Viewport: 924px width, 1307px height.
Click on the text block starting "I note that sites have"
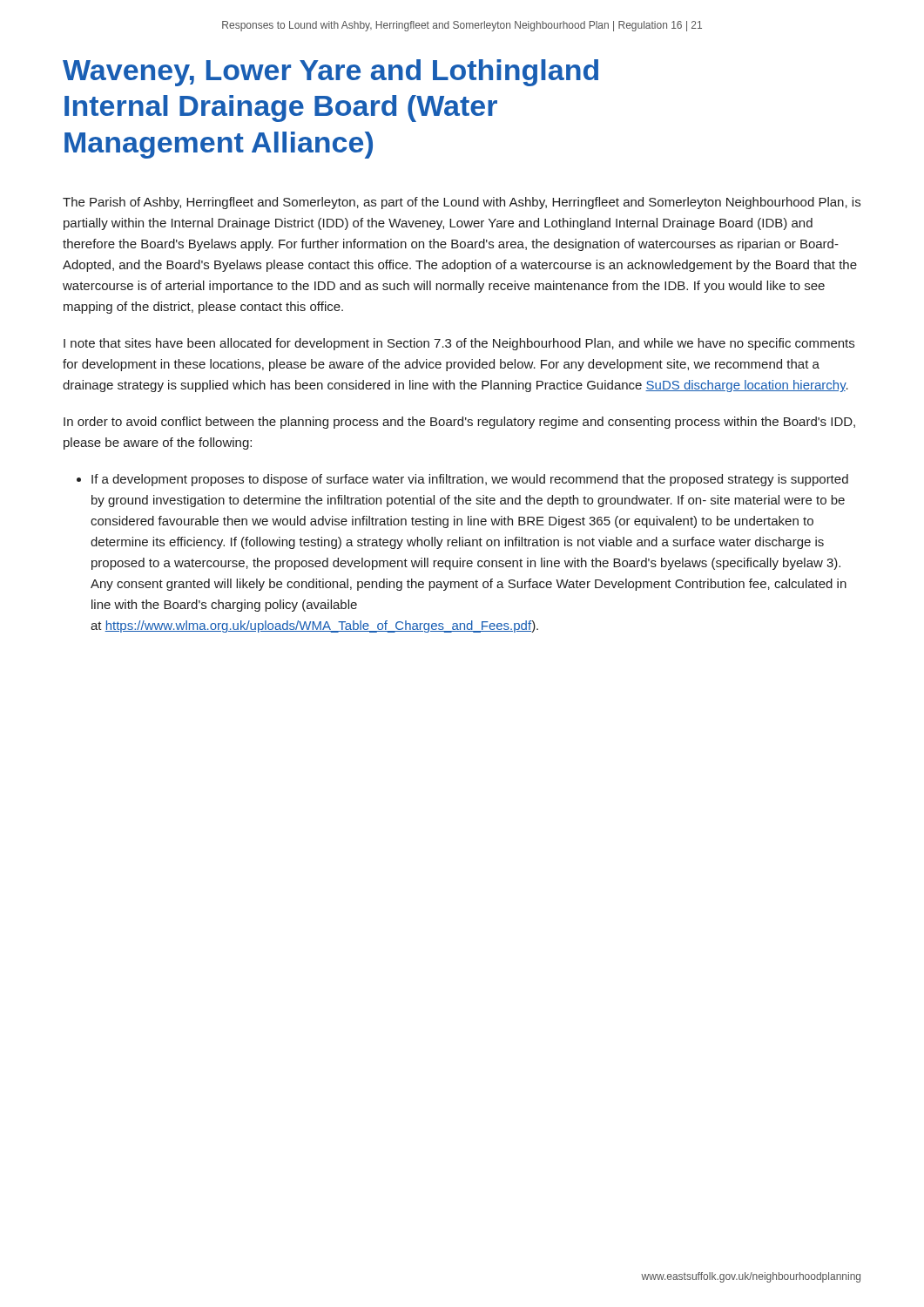[x=459, y=364]
